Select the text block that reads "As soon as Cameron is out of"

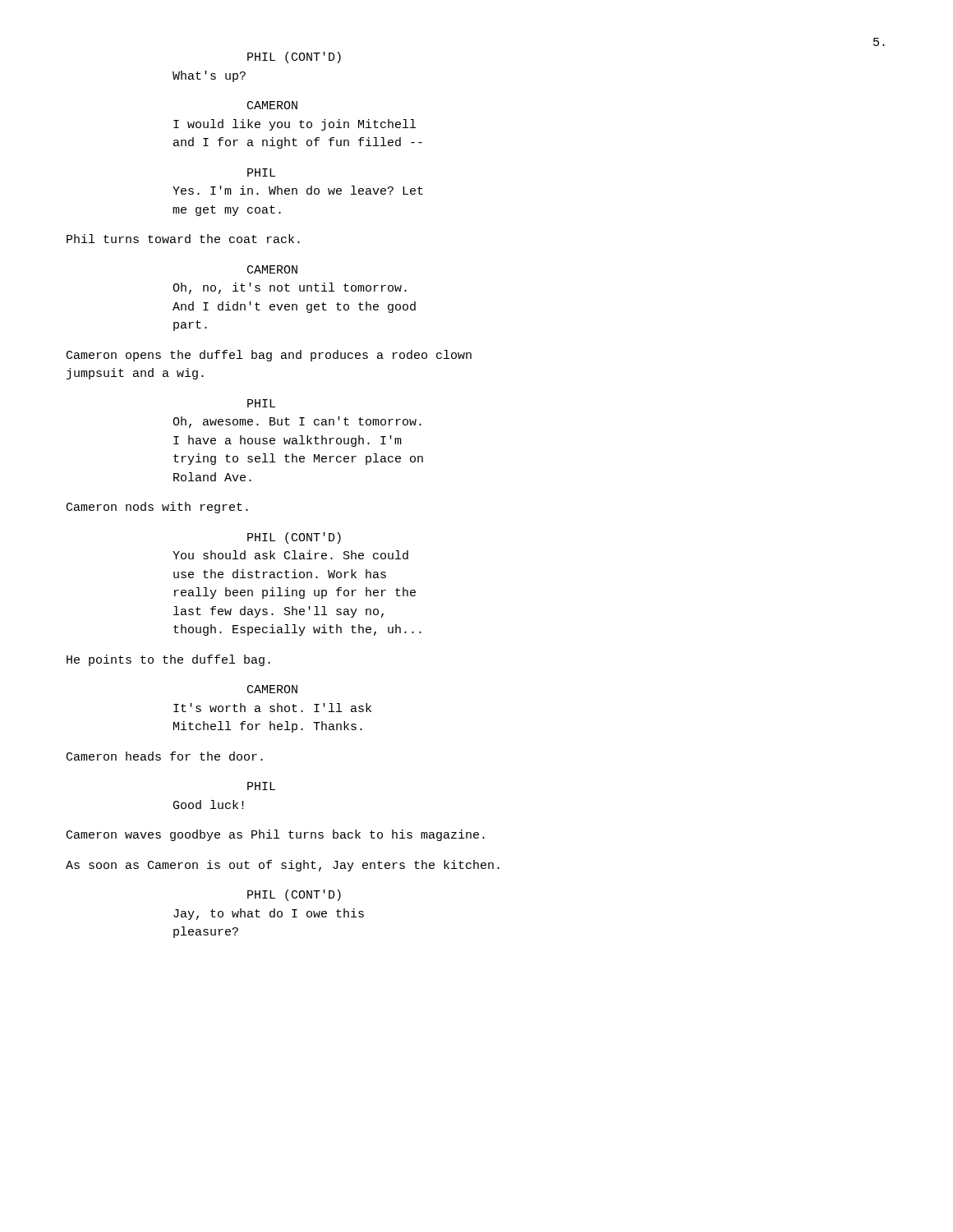(284, 866)
